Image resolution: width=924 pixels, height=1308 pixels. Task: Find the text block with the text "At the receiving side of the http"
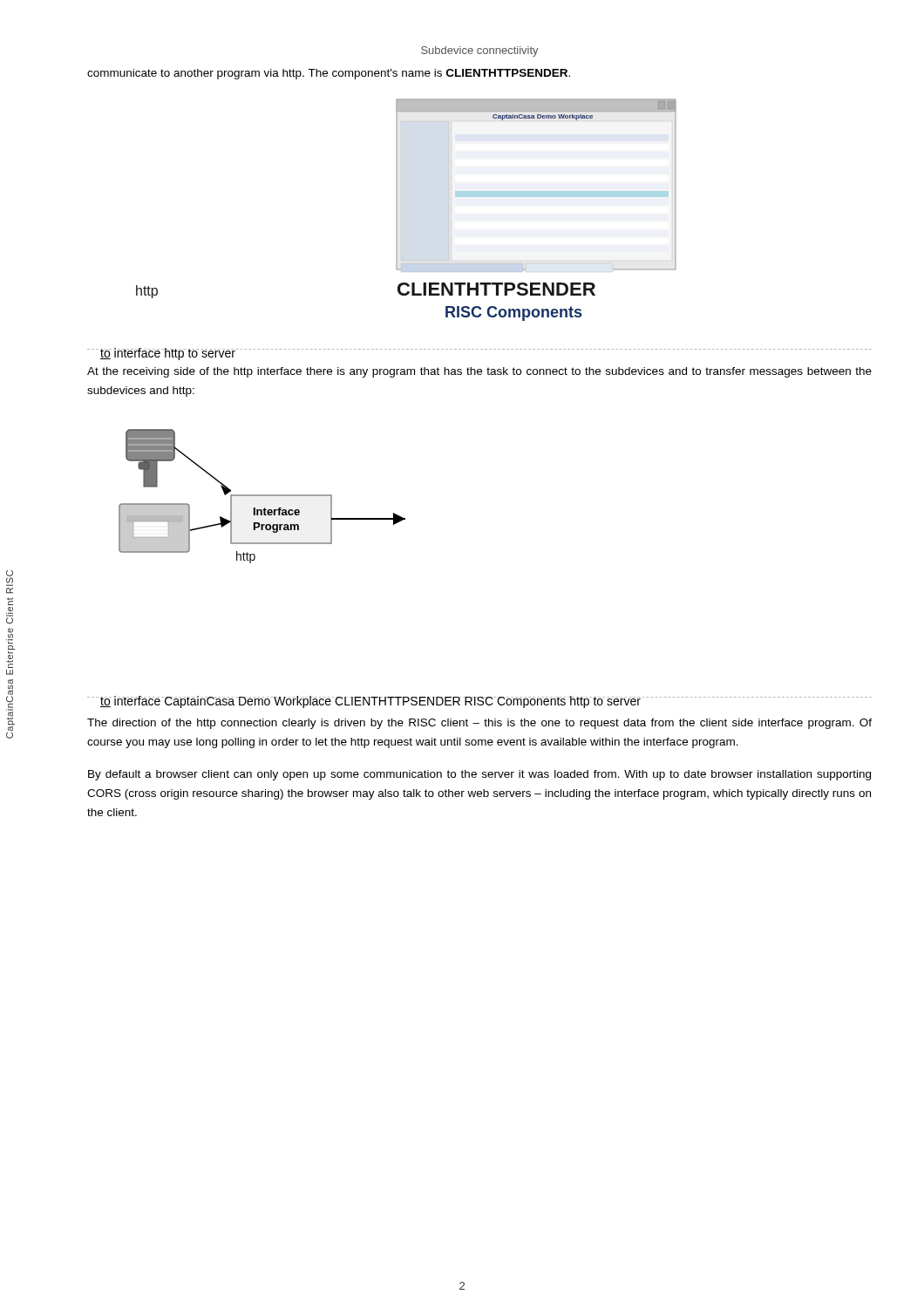coord(479,380)
